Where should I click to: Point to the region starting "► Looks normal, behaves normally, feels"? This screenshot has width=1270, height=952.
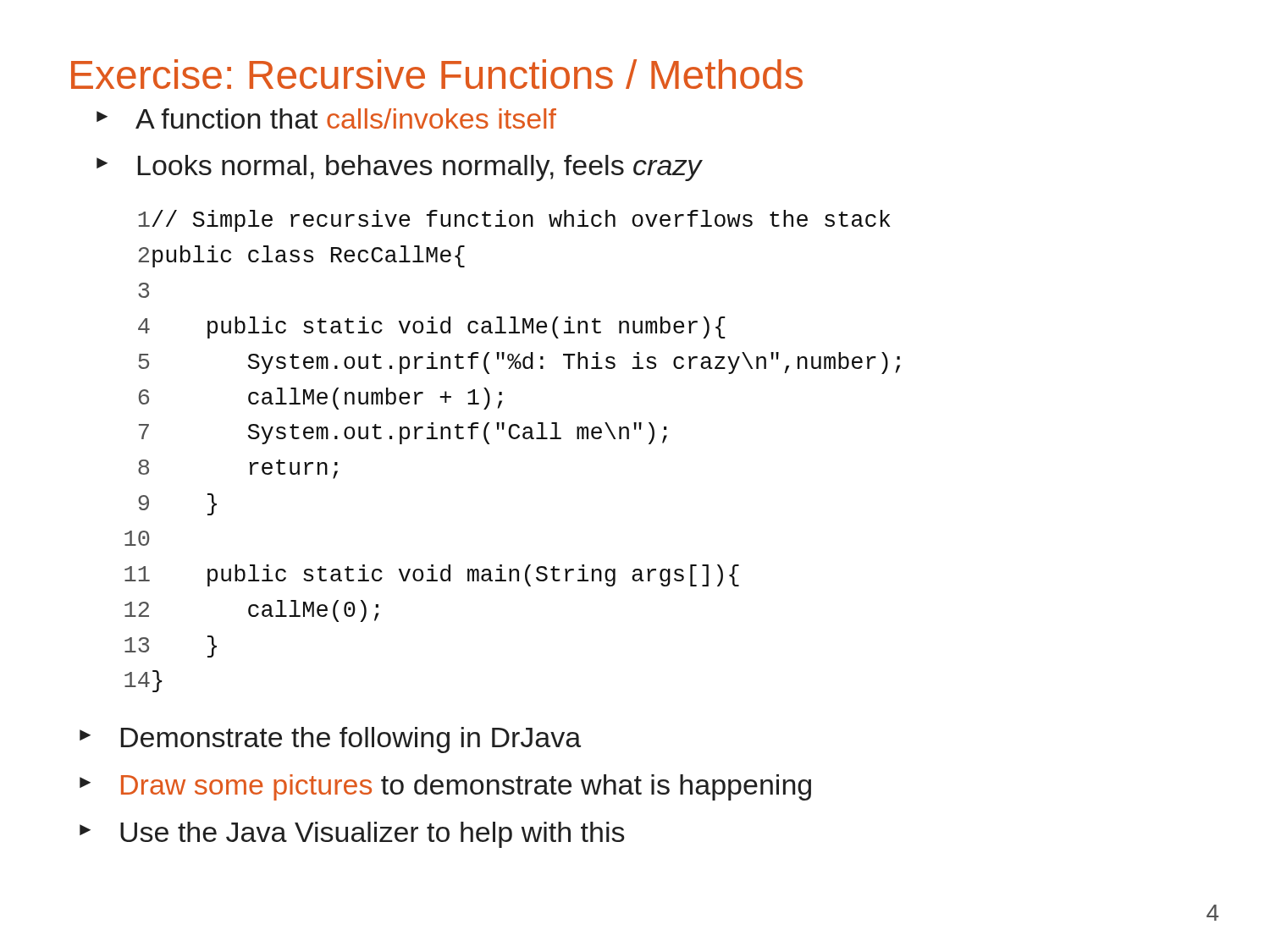(397, 164)
